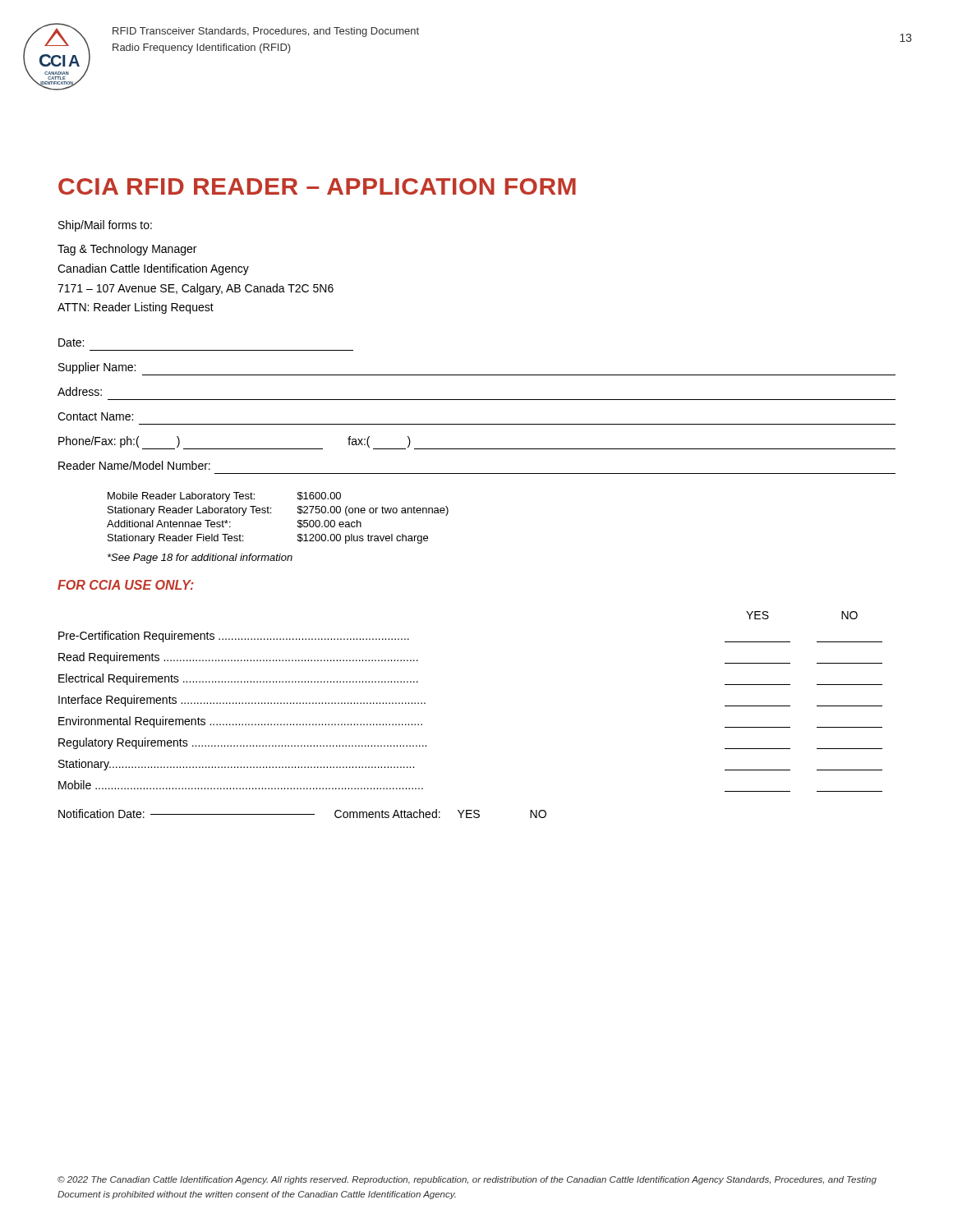Find the text starting "Tag & Technology Manager Canadian Cattle"

[196, 278]
